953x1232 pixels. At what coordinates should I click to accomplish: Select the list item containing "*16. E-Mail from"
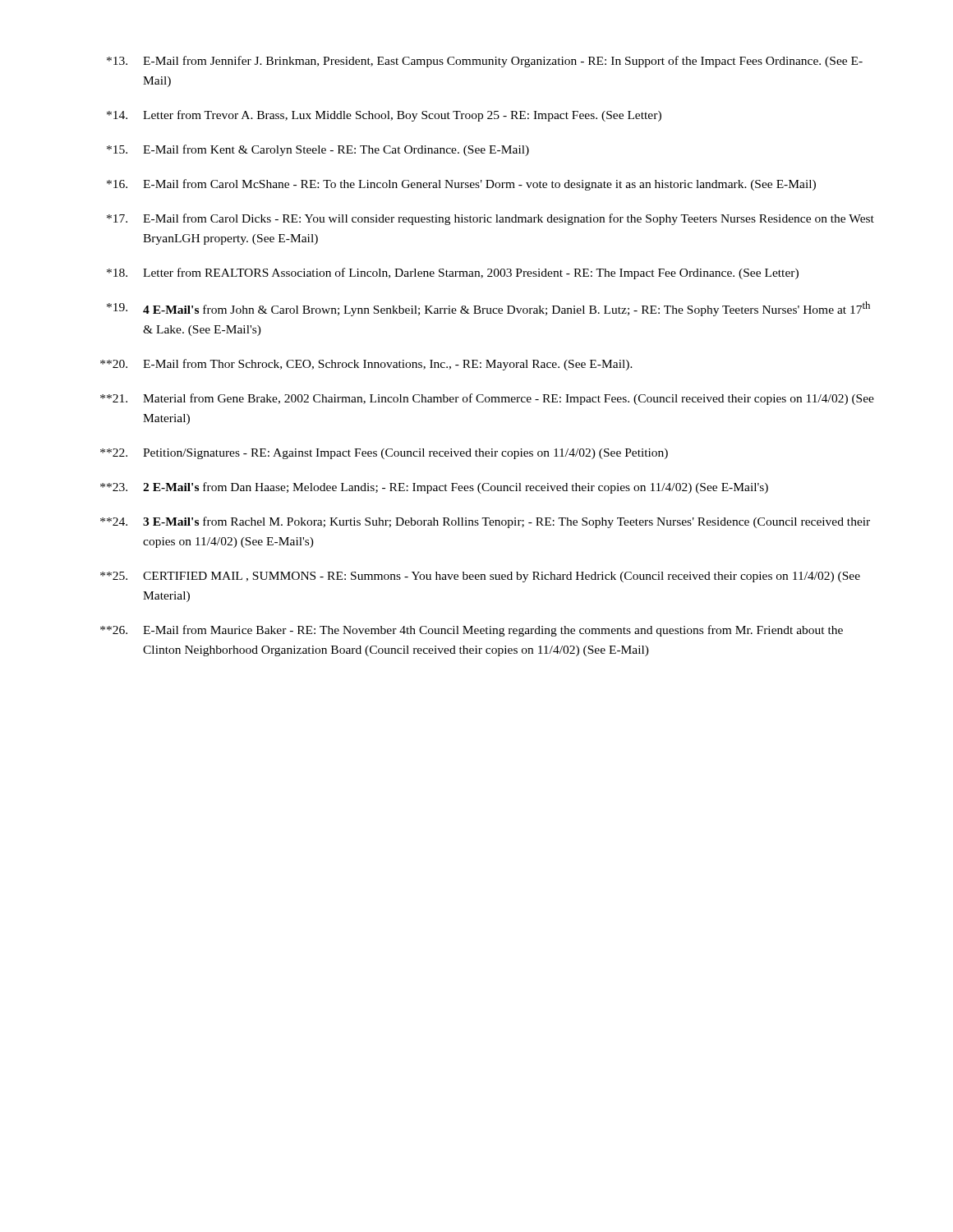tap(476, 184)
